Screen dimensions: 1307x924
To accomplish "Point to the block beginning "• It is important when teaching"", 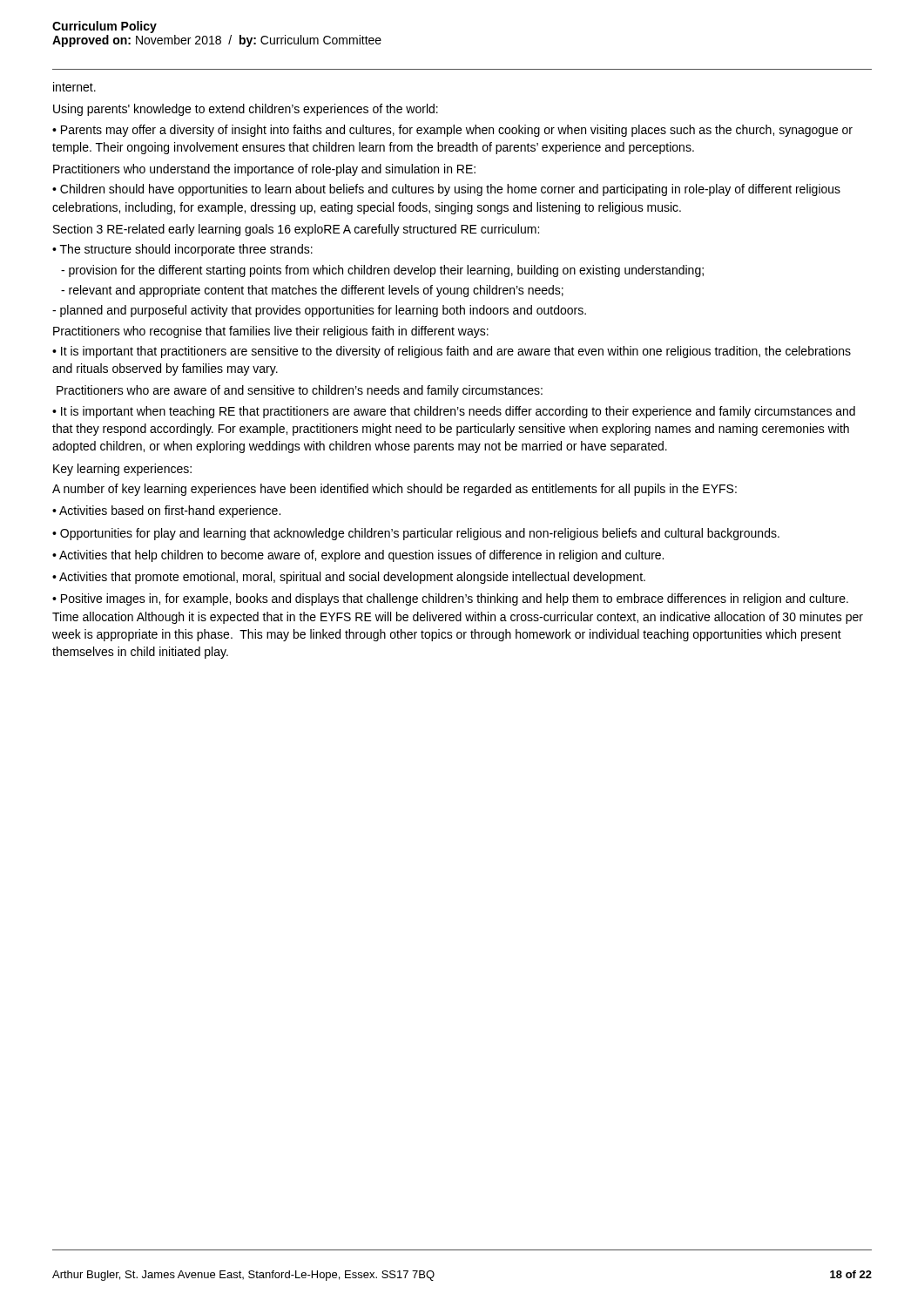I will point(454,429).
